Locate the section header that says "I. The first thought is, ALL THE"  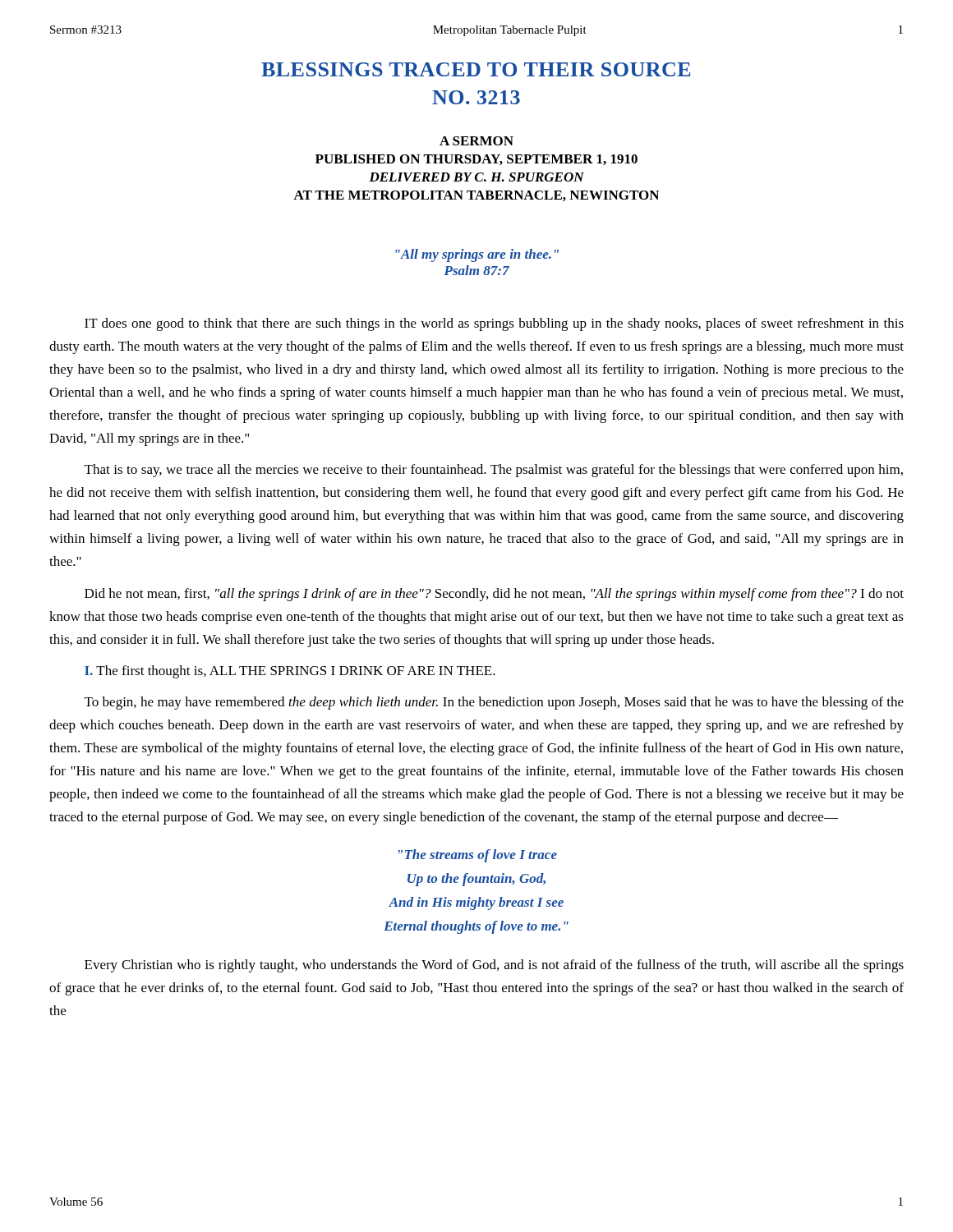point(476,671)
